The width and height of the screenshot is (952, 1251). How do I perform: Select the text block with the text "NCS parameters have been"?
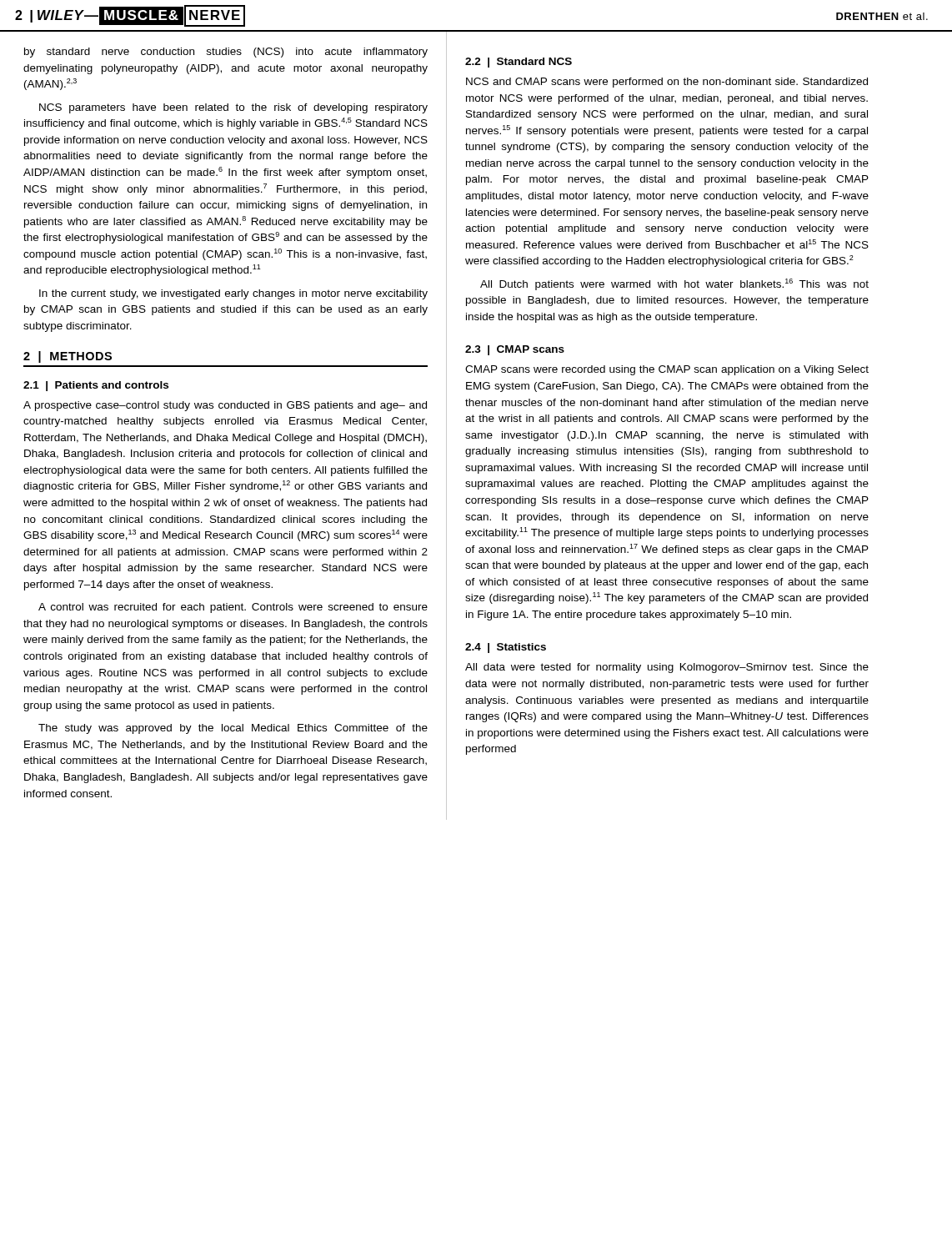coord(225,189)
